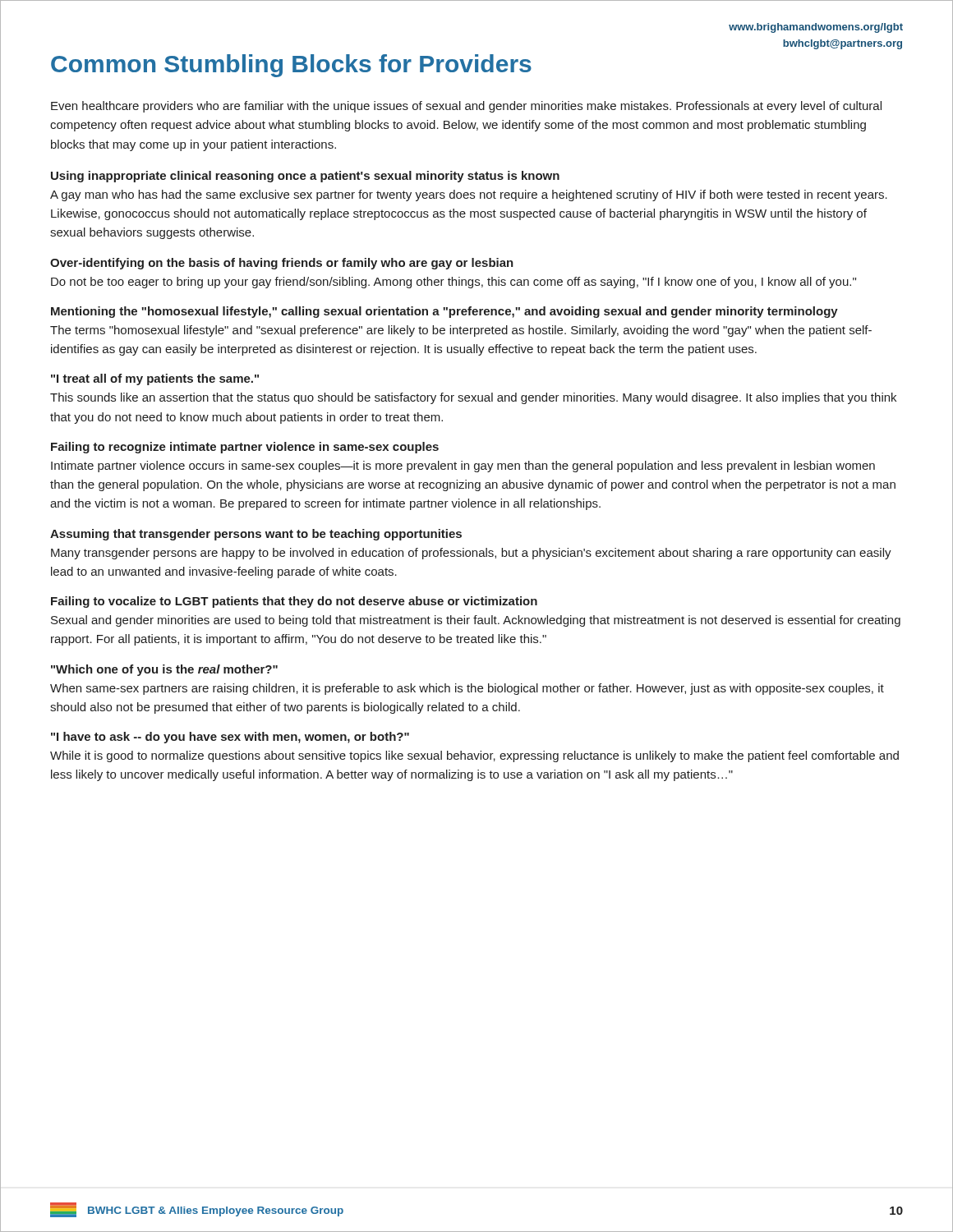This screenshot has height=1232, width=953.
Task: Click on the text block containing "This sounds like an assertion that the status"
Action: pos(473,407)
